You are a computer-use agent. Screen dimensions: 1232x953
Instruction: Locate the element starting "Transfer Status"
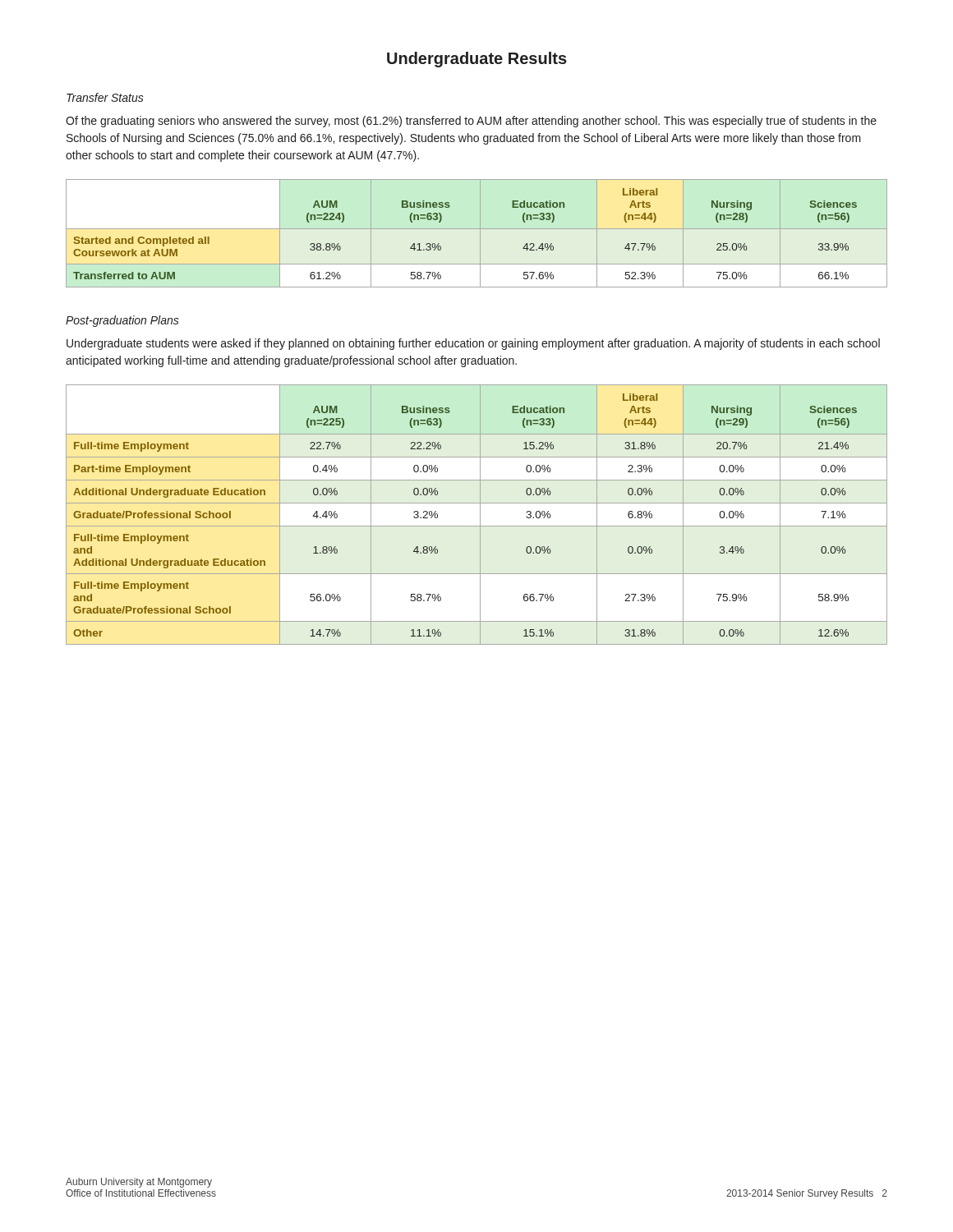click(x=105, y=98)
